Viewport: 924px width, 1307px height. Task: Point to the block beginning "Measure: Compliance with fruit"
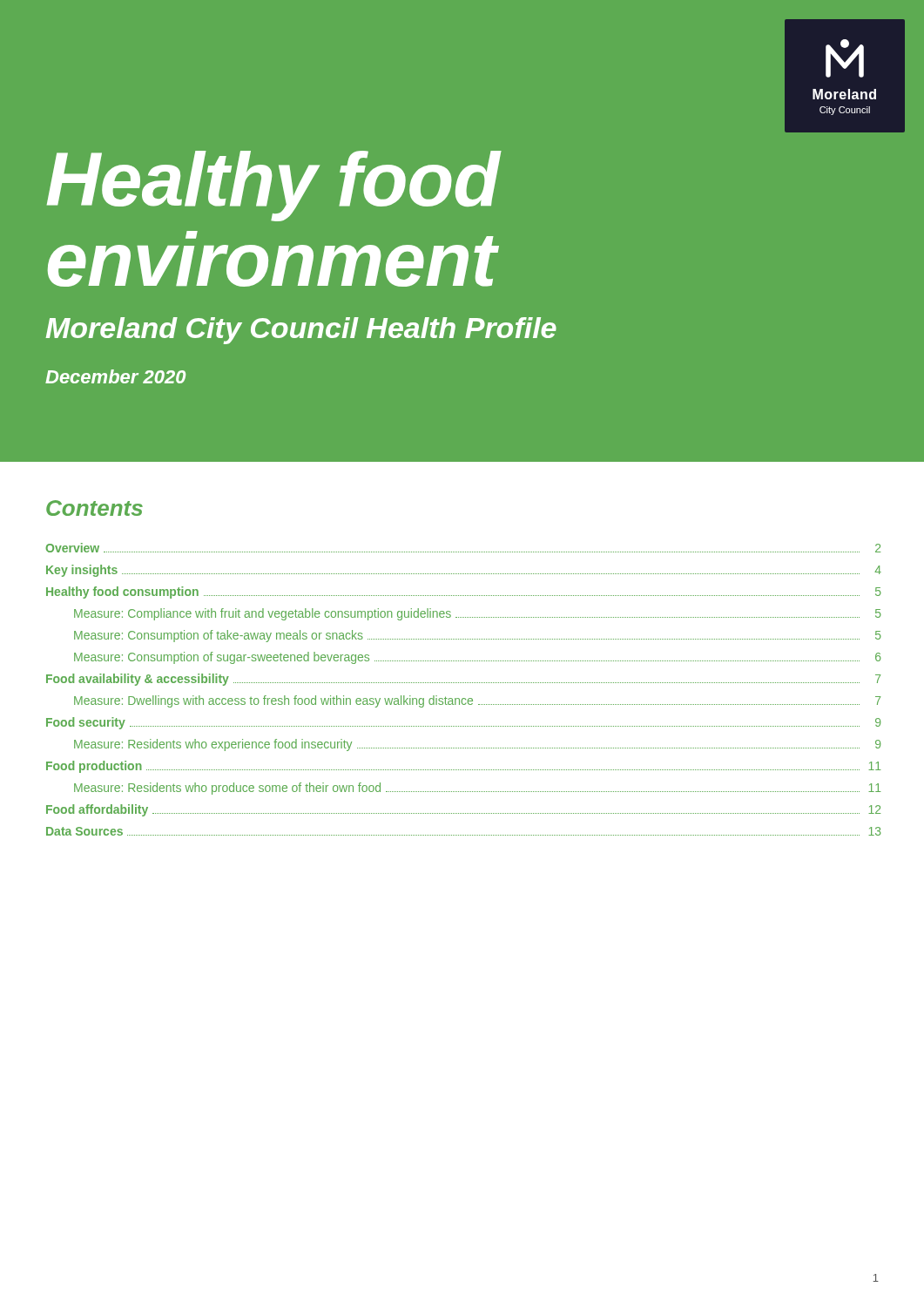click(463, 613)
